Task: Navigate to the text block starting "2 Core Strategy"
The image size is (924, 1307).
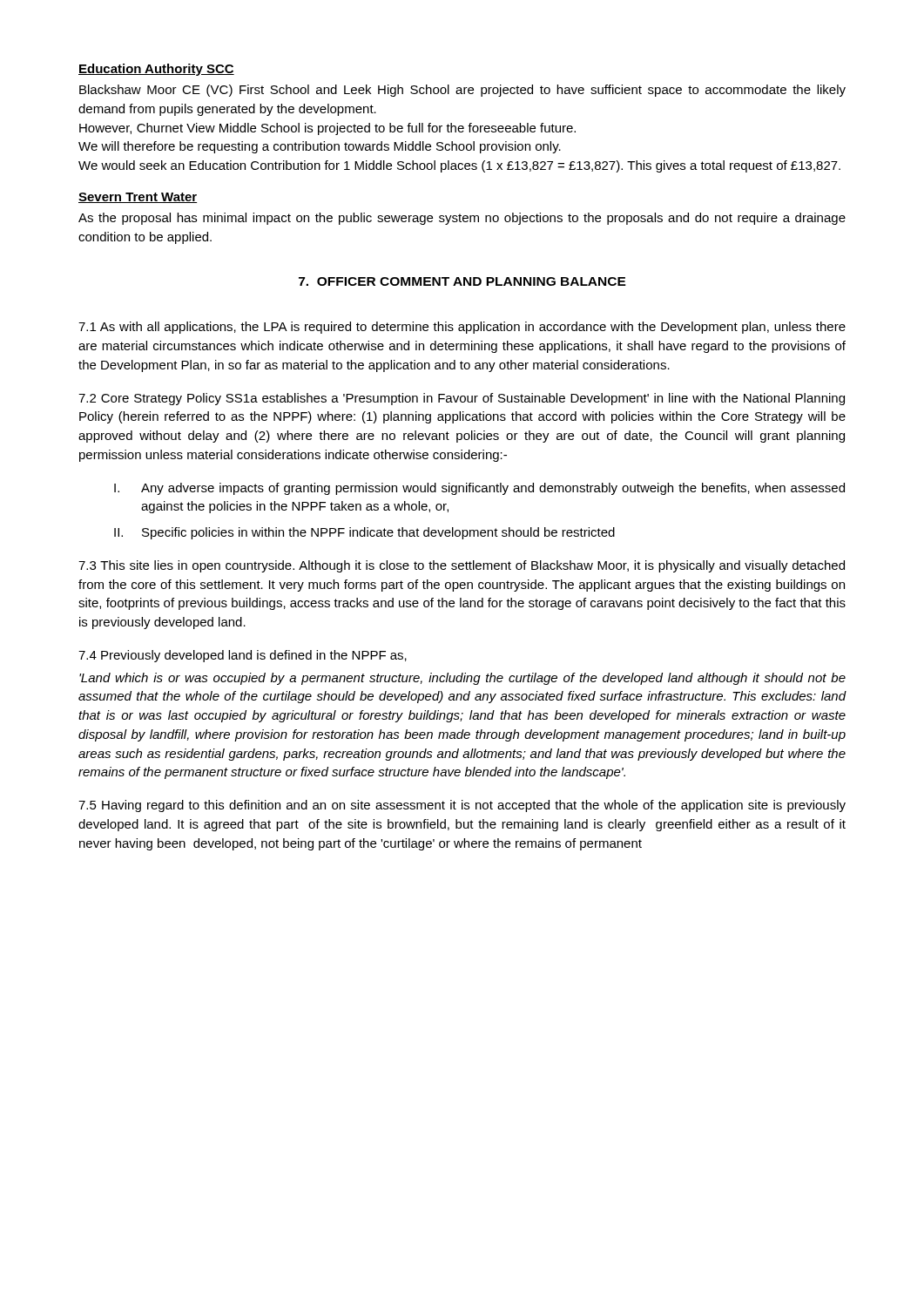Action: pyautogui.click(x=462, y=426)
